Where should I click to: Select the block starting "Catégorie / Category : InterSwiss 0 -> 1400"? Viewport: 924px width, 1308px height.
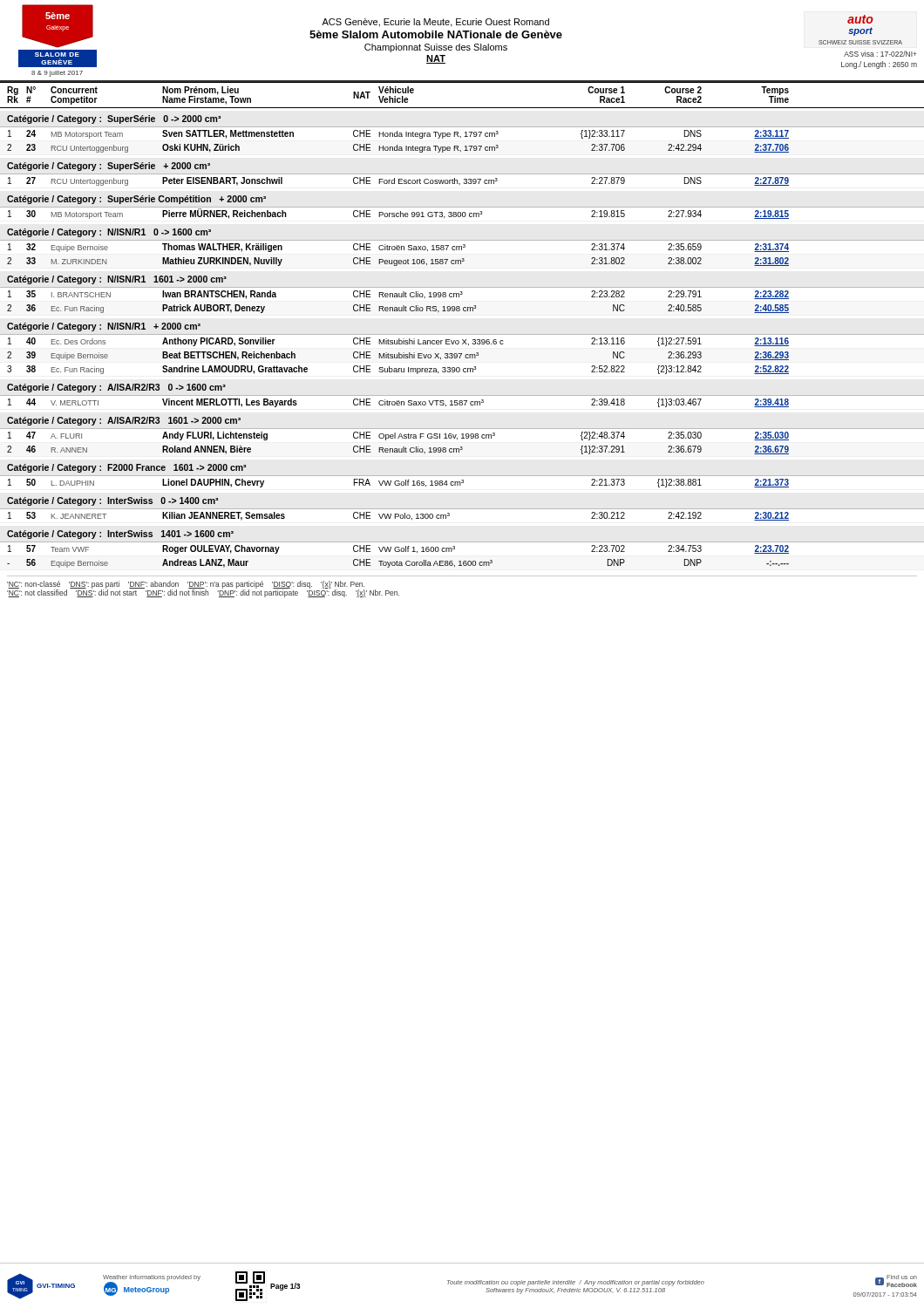click(113, 501)
